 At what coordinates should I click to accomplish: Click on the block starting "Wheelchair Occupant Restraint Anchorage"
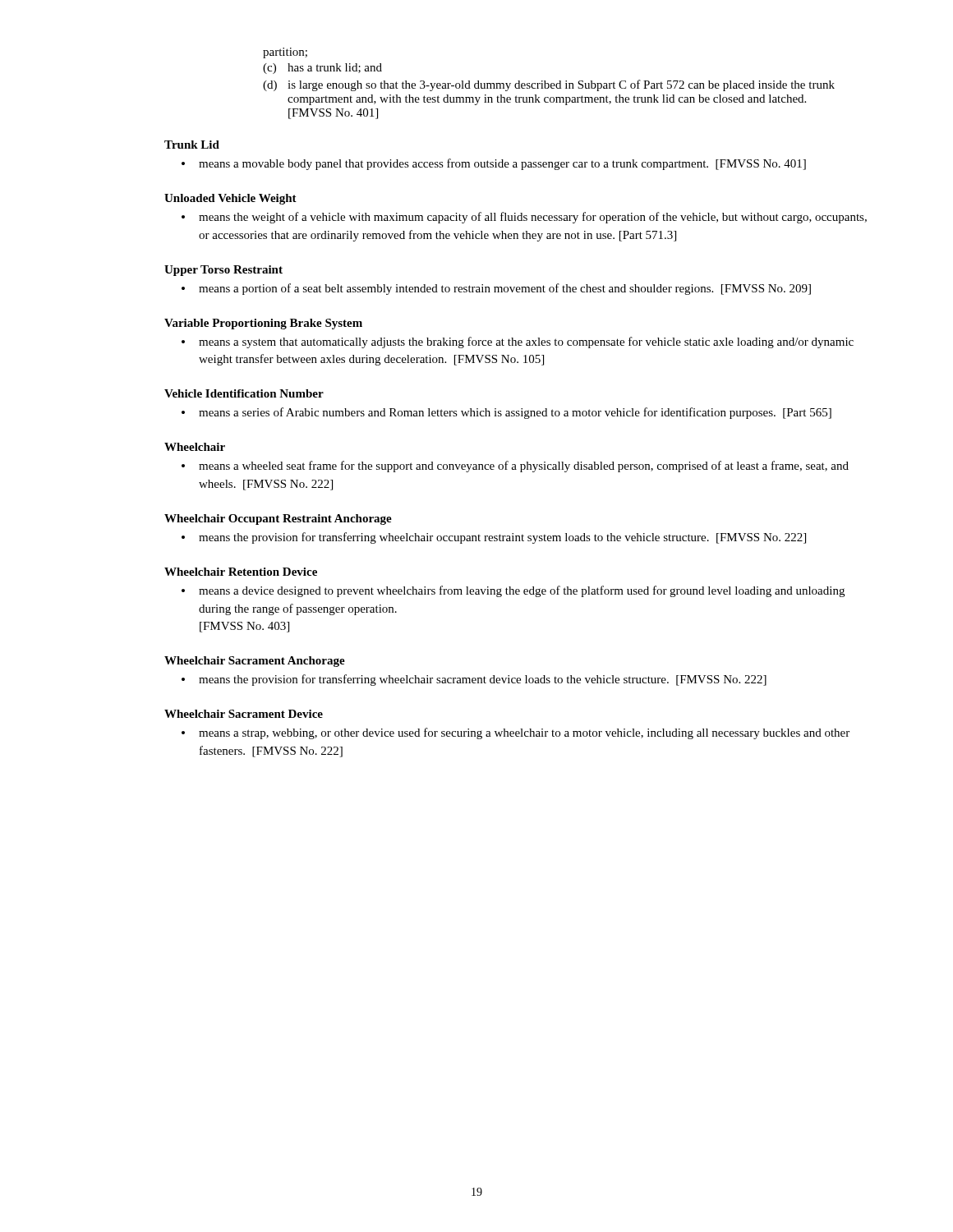[x=278, y=518]
